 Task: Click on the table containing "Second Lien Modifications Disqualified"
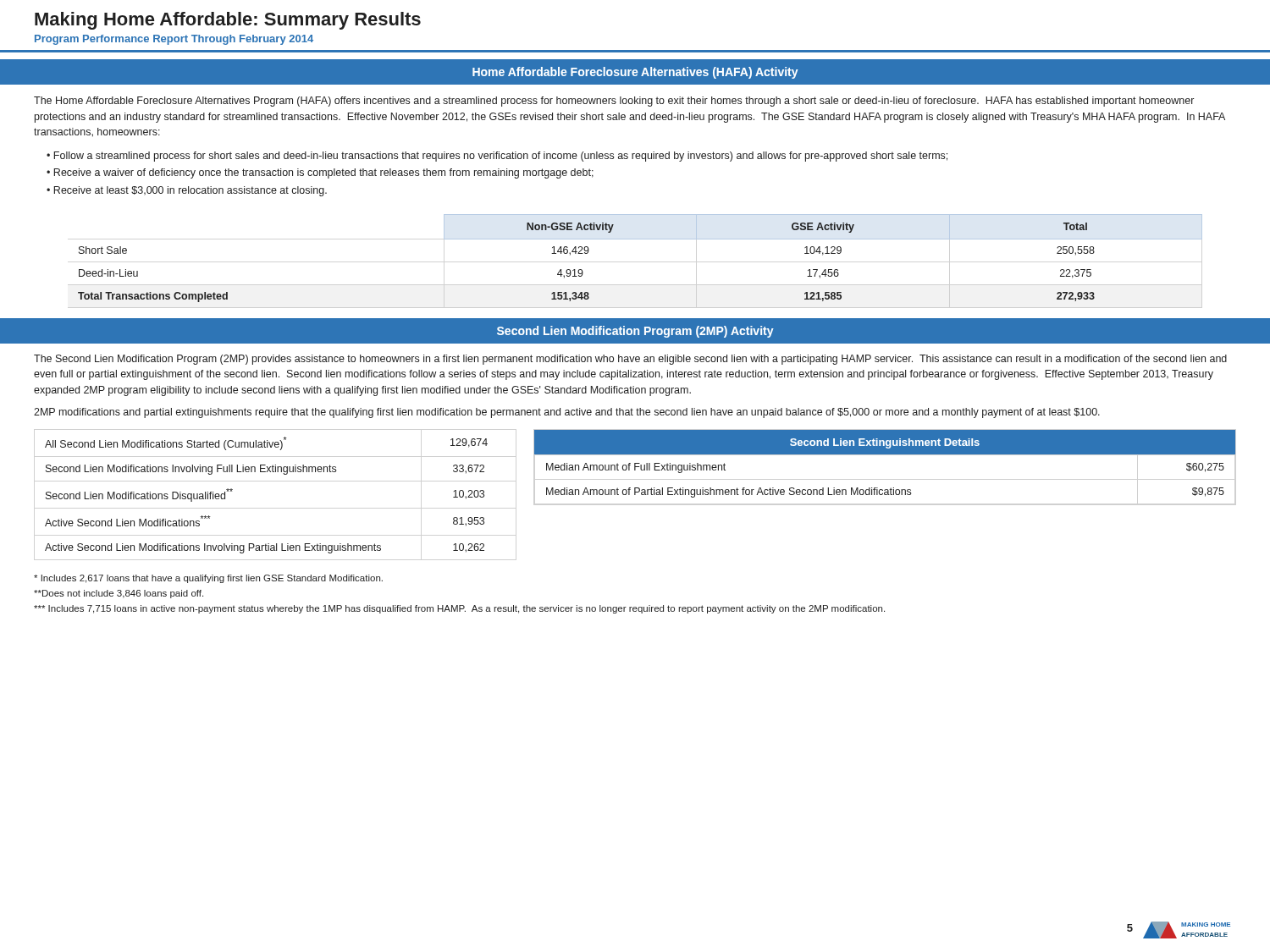point(275,494)
